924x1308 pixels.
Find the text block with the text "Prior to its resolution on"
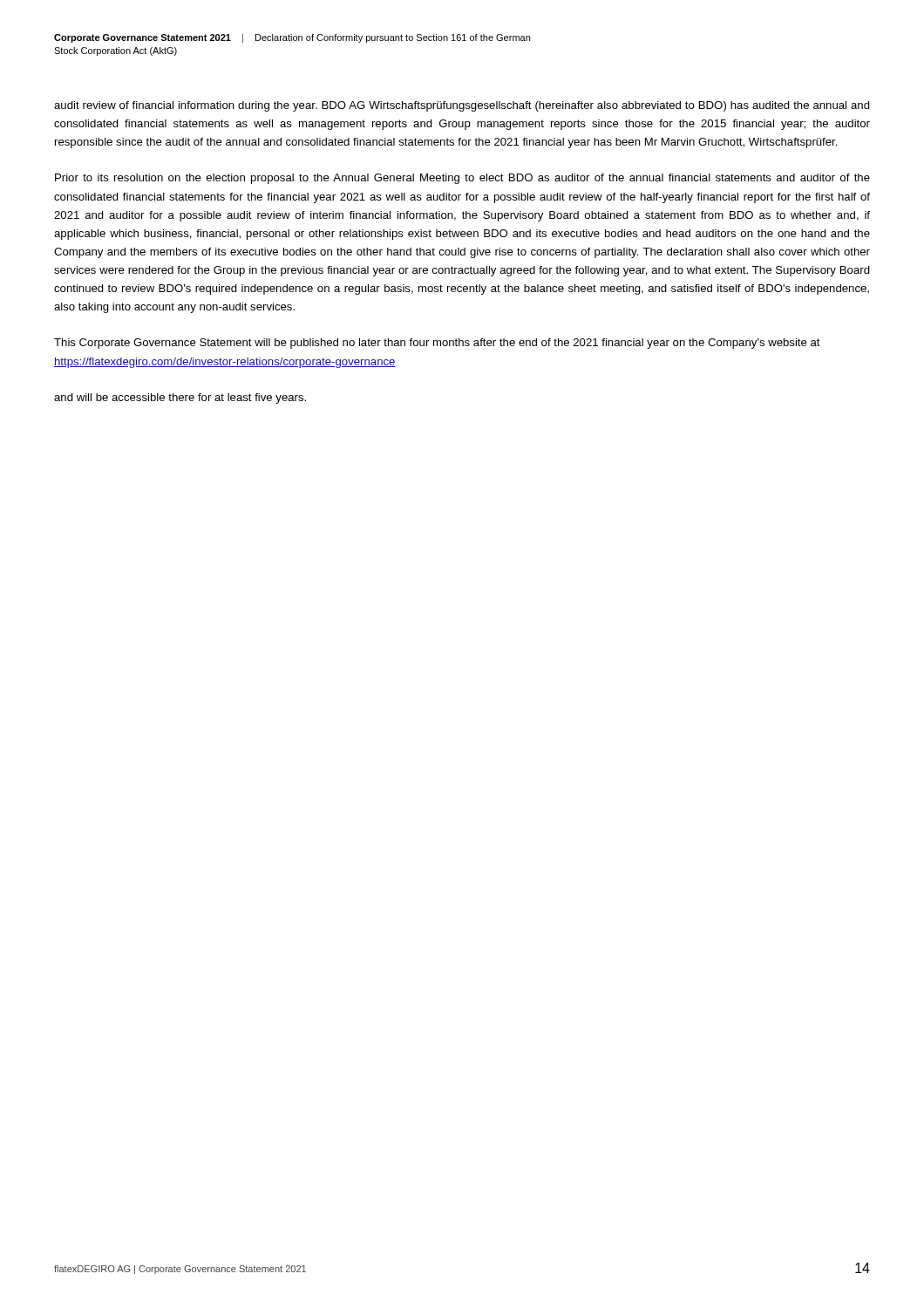(462, 242)
